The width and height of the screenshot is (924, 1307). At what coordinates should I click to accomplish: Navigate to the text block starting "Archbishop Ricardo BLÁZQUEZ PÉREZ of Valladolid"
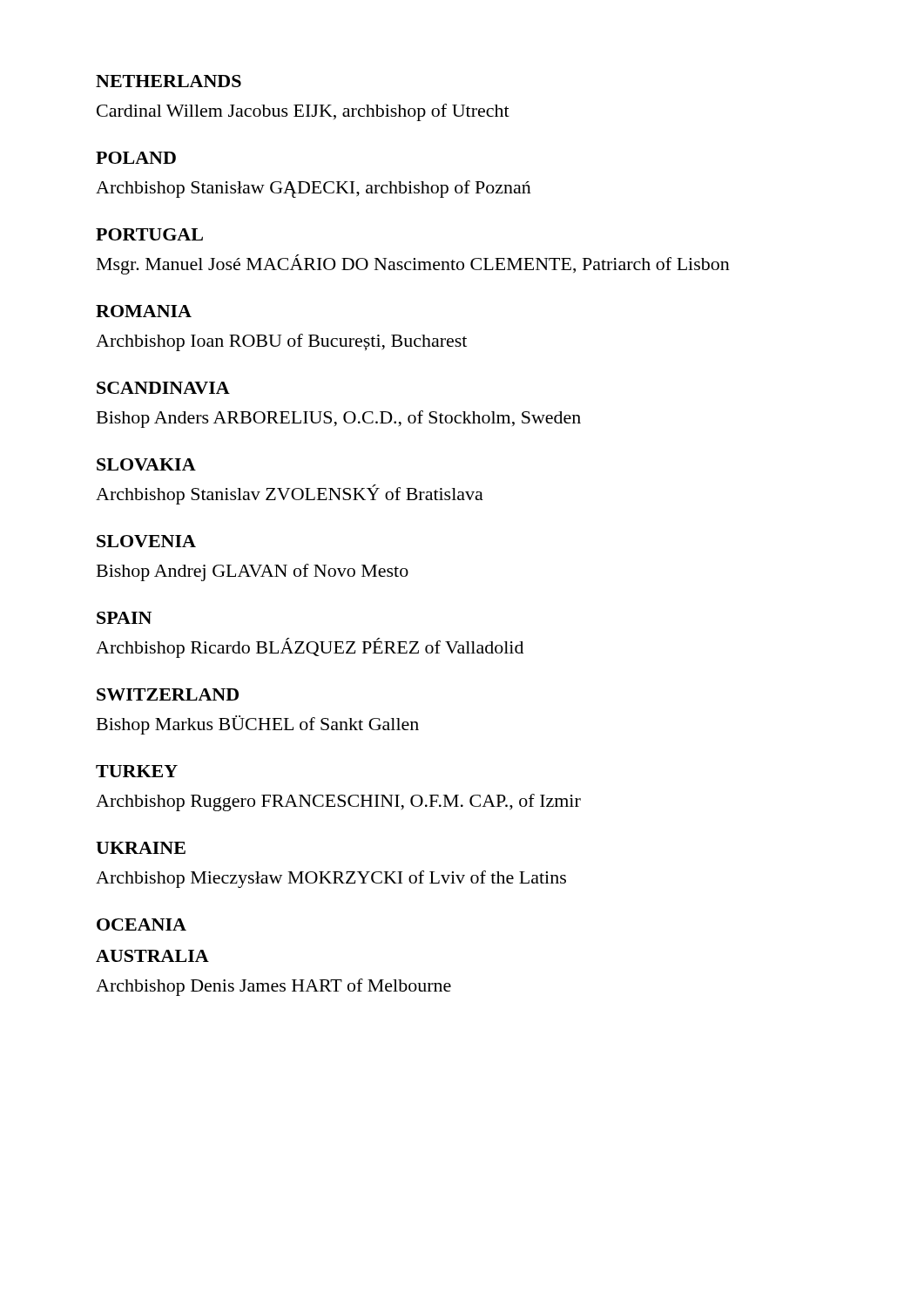tap(310, 647)
